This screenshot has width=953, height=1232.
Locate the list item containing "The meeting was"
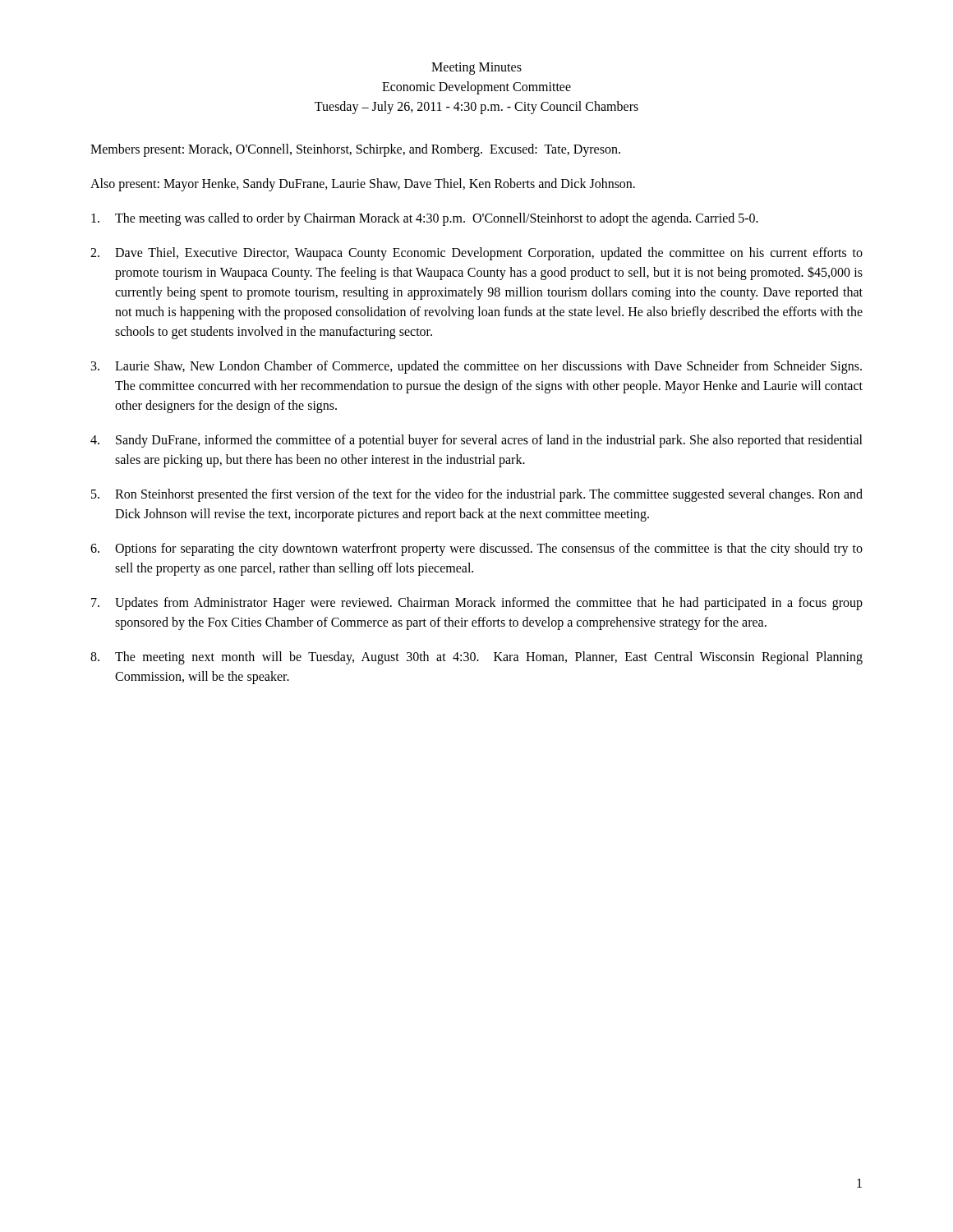476,218
